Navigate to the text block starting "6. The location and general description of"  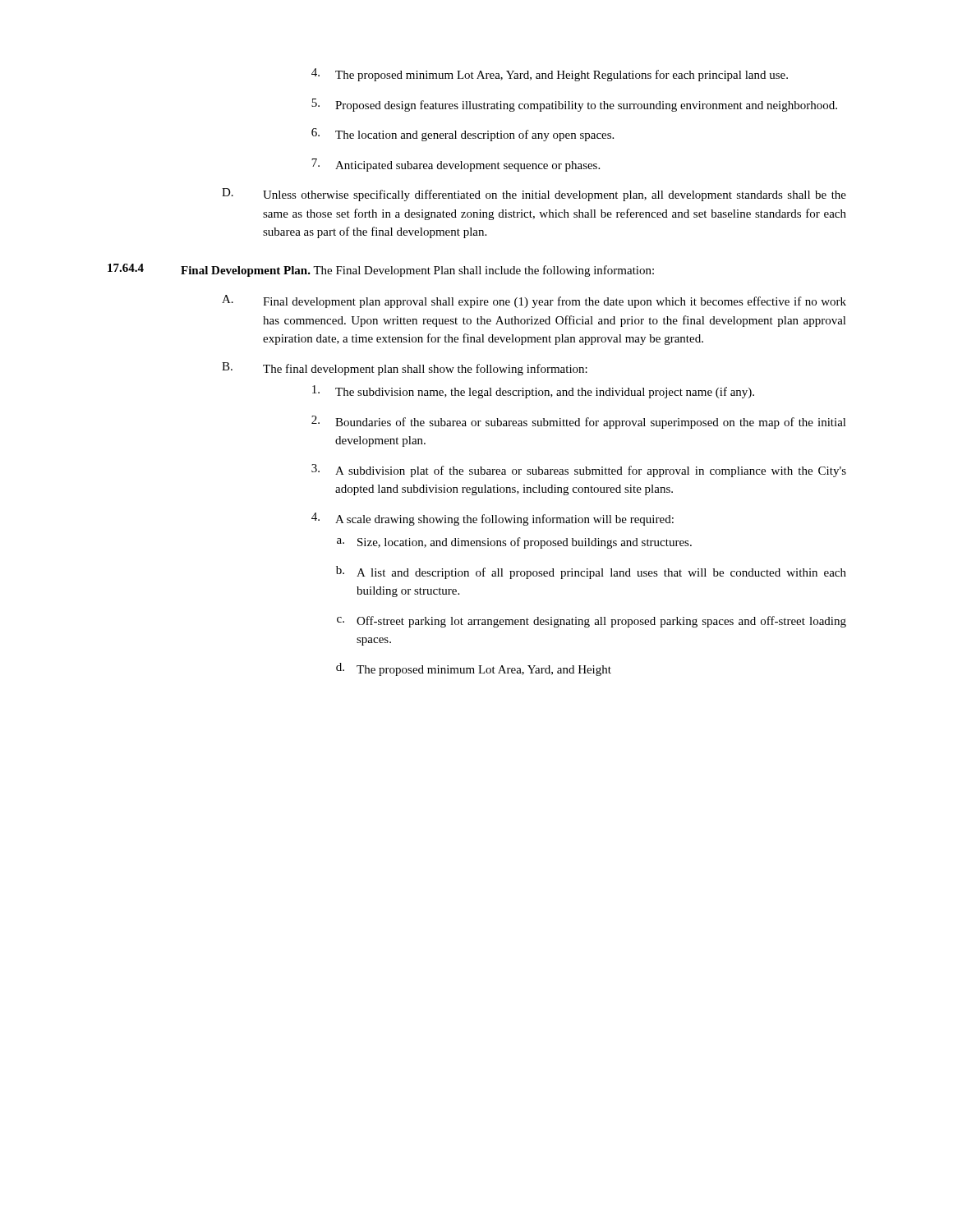(559, 135)
